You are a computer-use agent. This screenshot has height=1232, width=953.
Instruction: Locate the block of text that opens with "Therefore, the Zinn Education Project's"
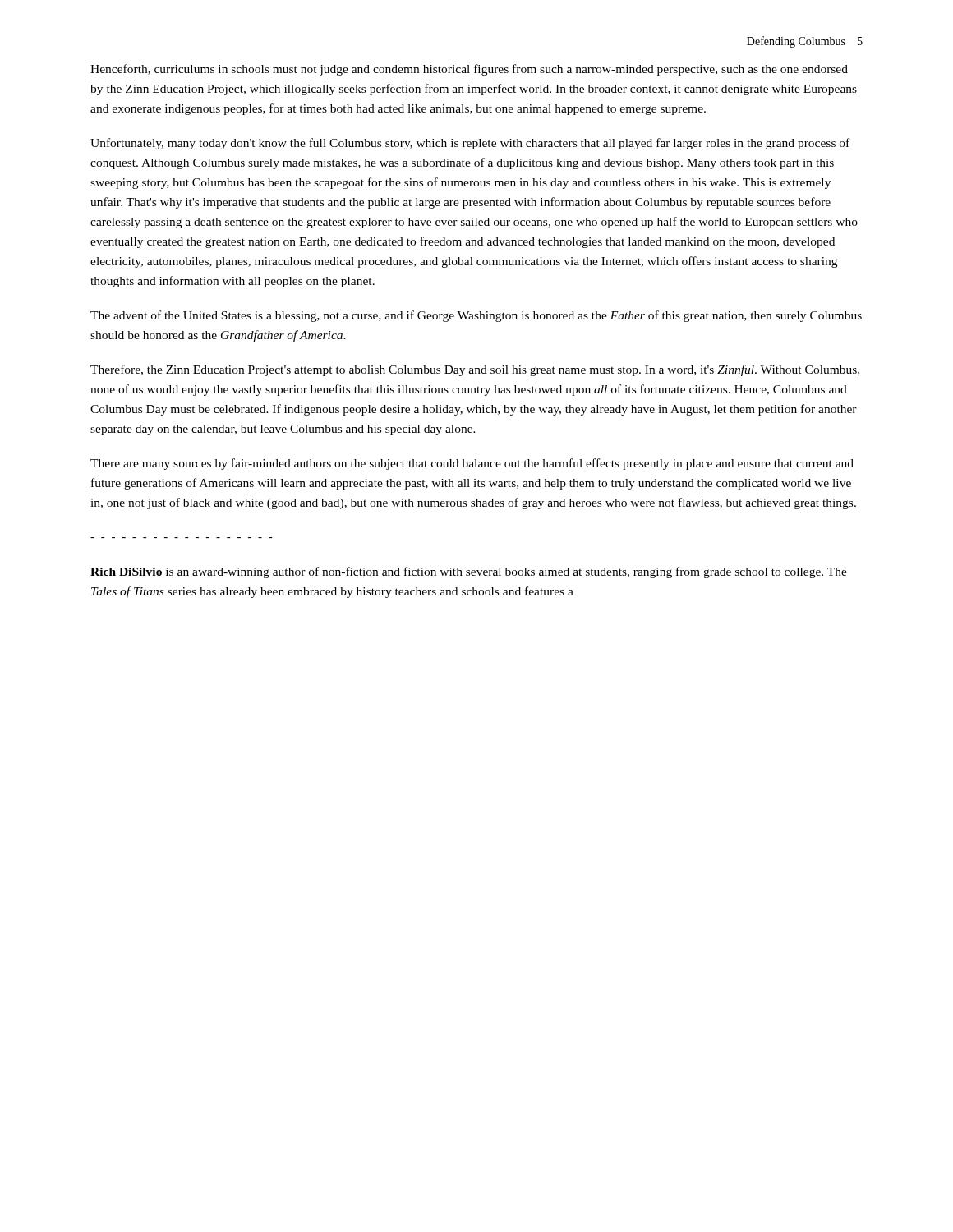[475, 399]
